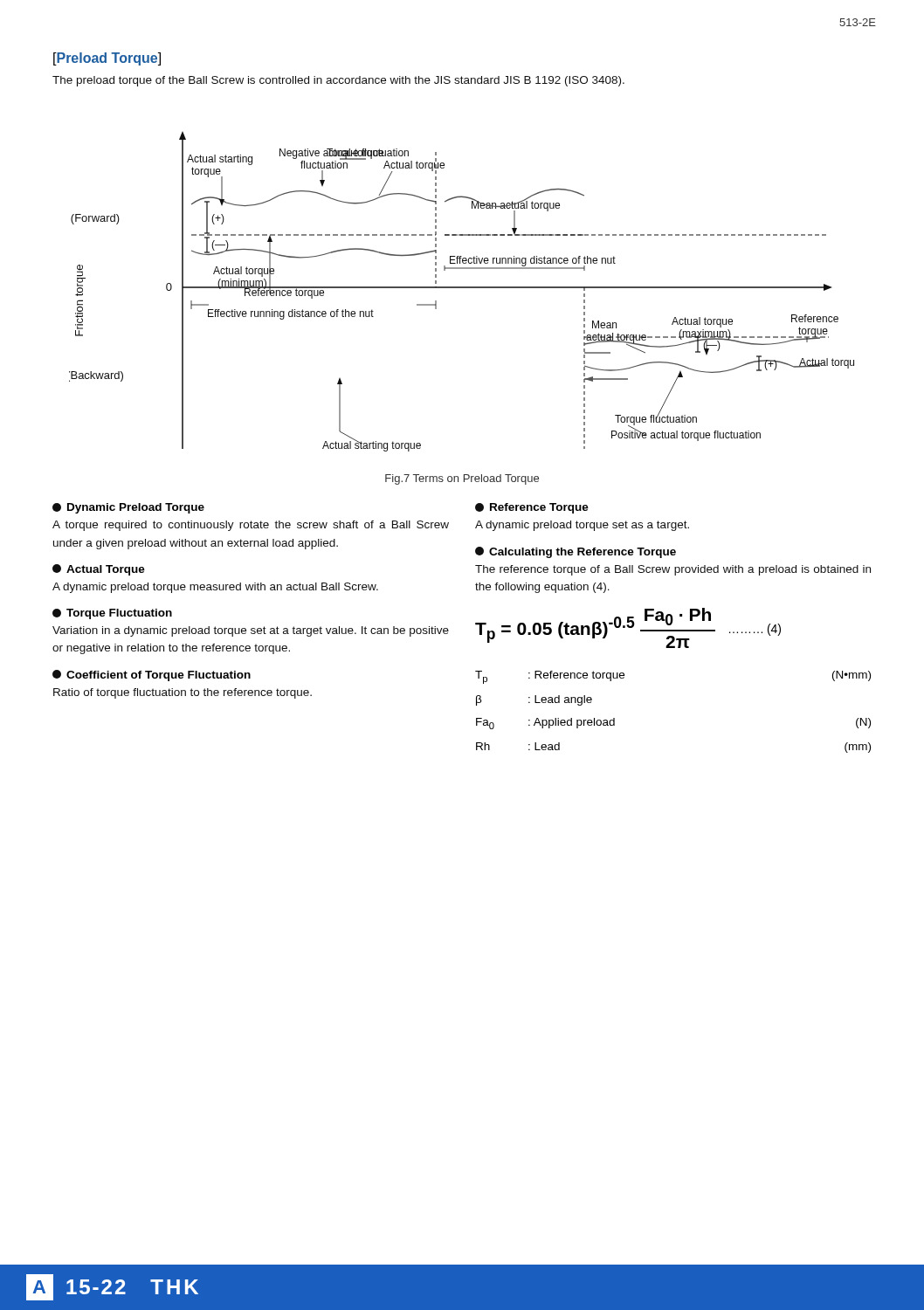Image resolution: width=924 pixels, height=1310 pixels.
Task: Find the block on this page that starts "Dynamic Preload Torque A torque required to continuously"
Action: click(x=251, y=526)
